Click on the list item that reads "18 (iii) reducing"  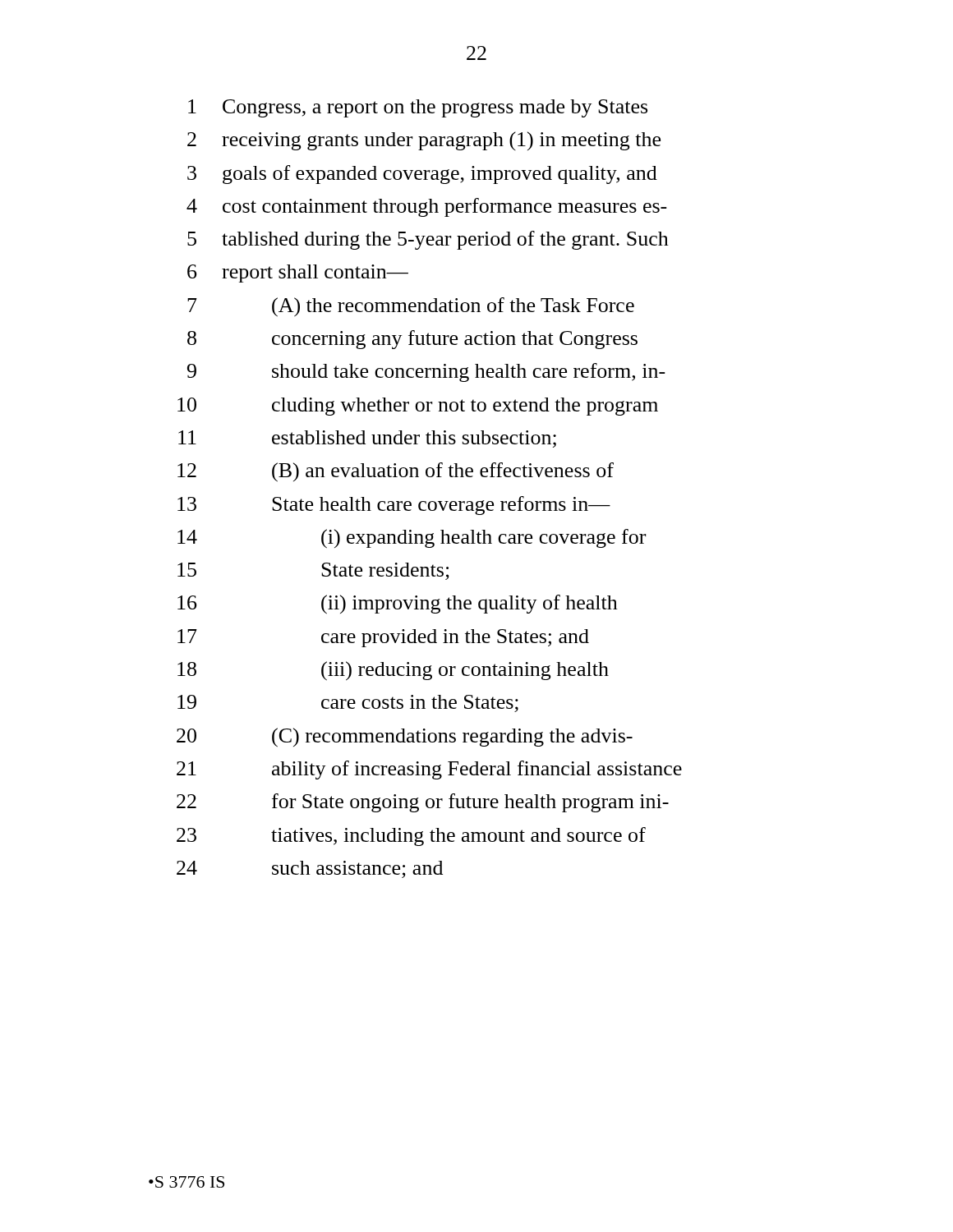click(x=493, y=670)
